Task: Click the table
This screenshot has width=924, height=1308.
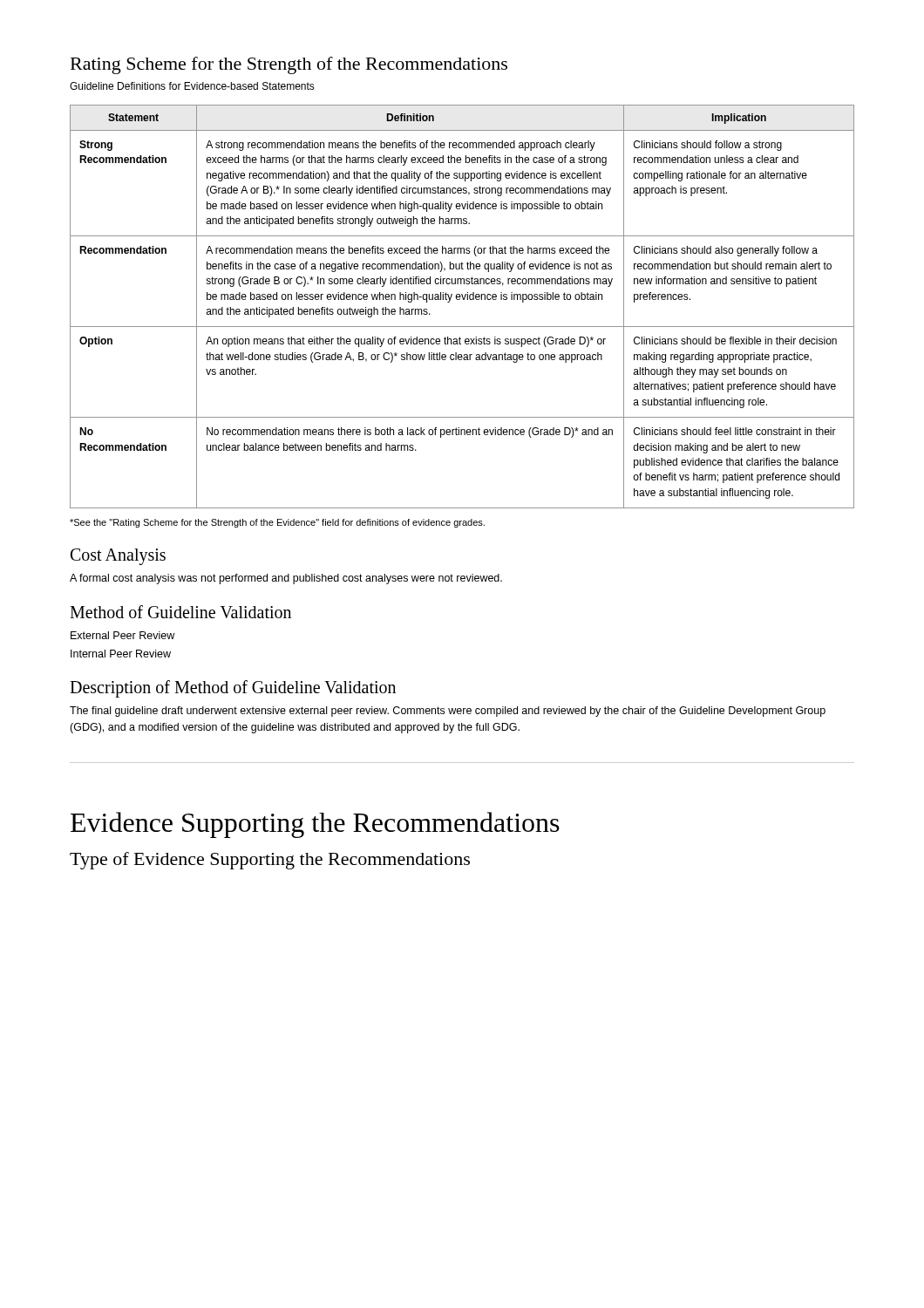Action: pos(462,307)
